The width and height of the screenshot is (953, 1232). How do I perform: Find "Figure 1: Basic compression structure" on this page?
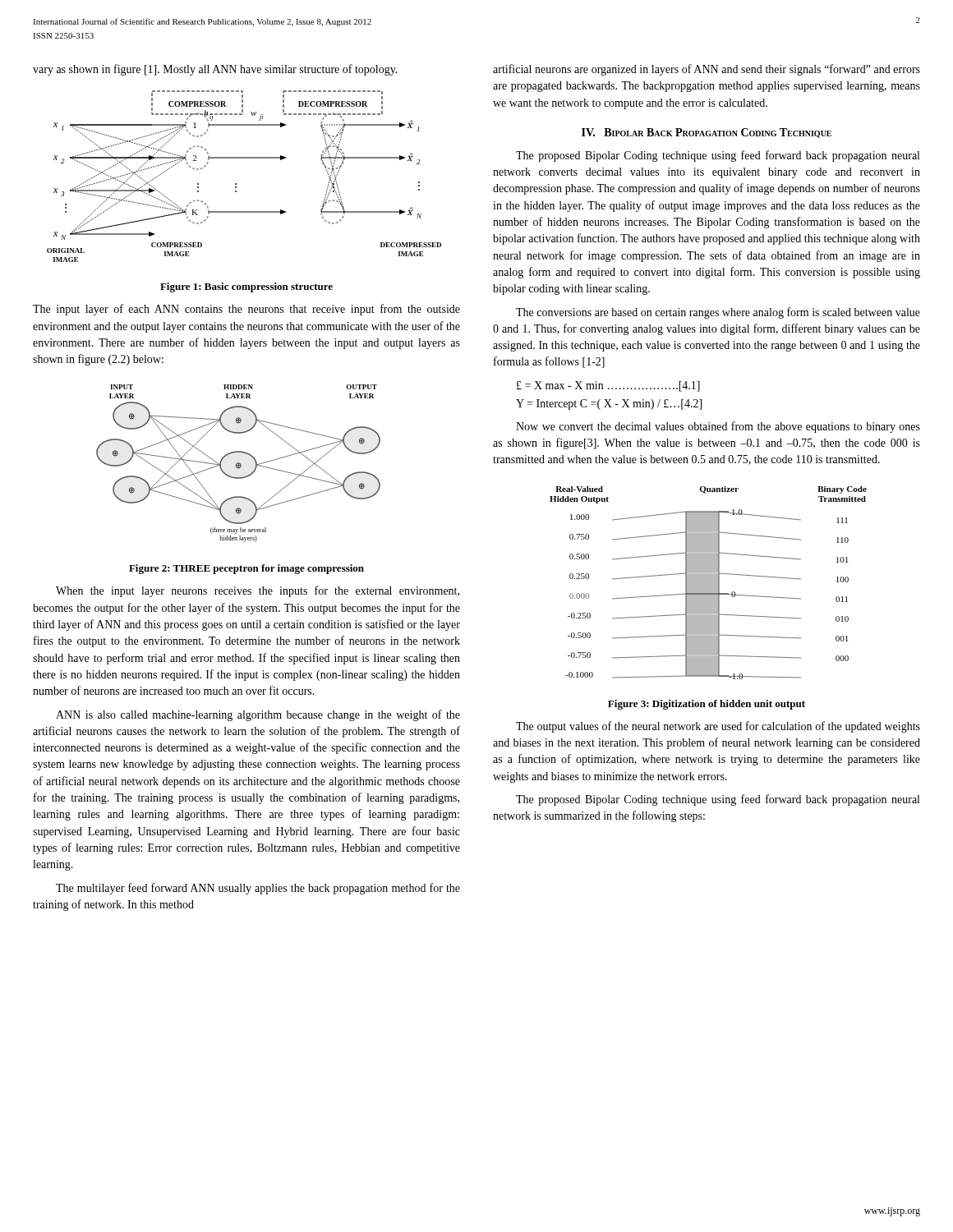(246, 286)
